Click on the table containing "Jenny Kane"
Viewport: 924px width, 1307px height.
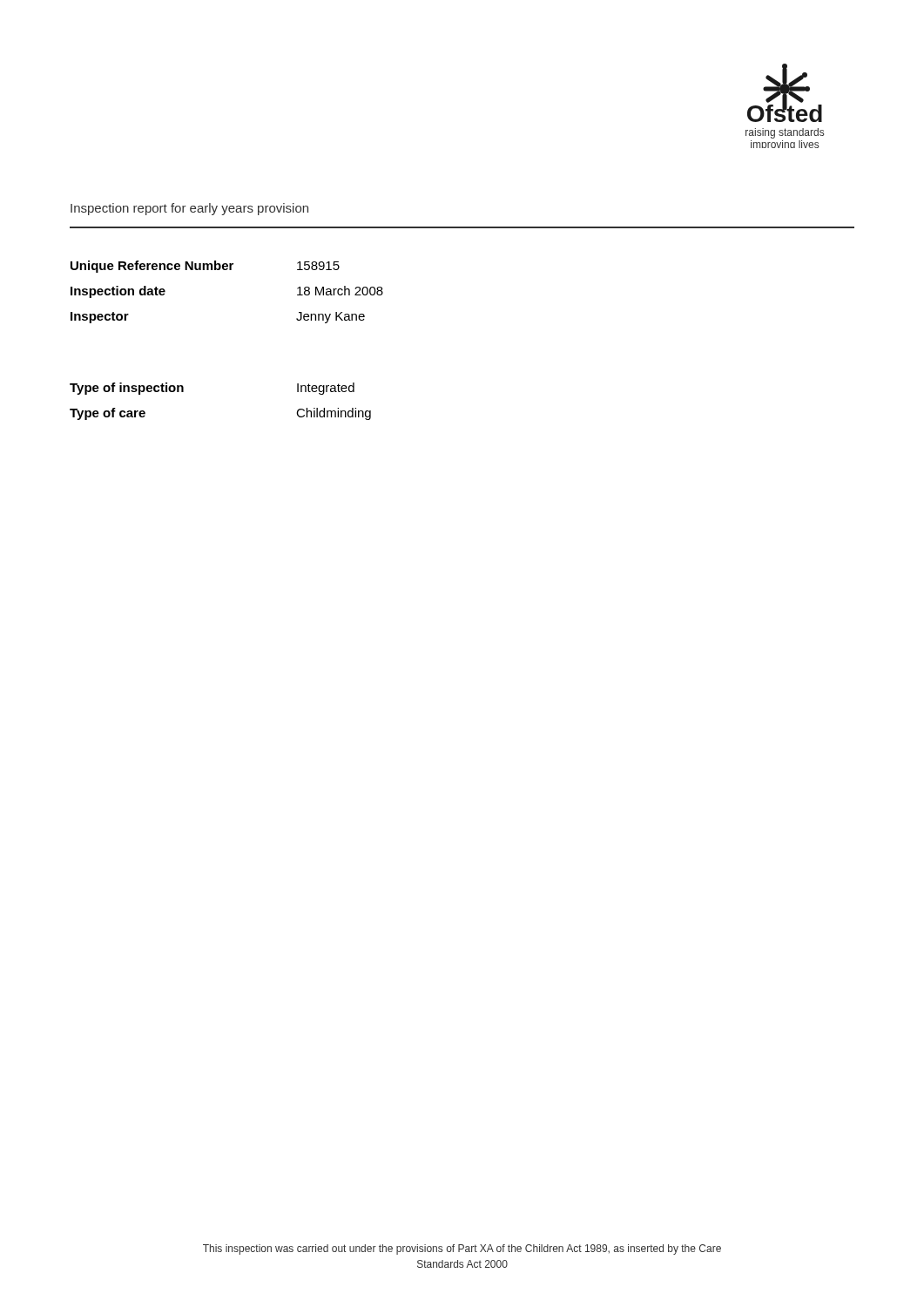tap(226, 291)
